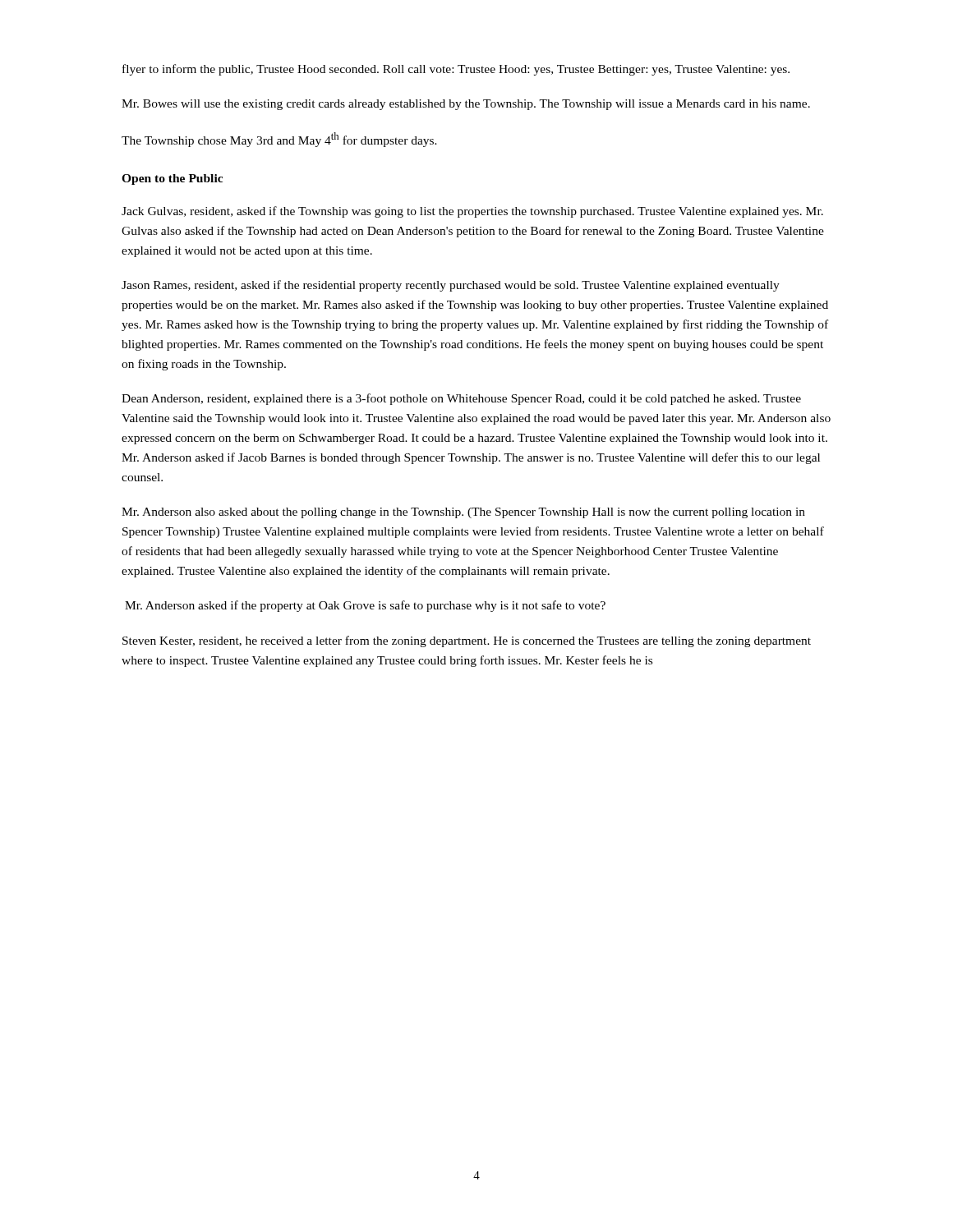Navigate to the region starting "flyer to inform the"
This screenshot has height=1232, width=953.
point(456,69)
